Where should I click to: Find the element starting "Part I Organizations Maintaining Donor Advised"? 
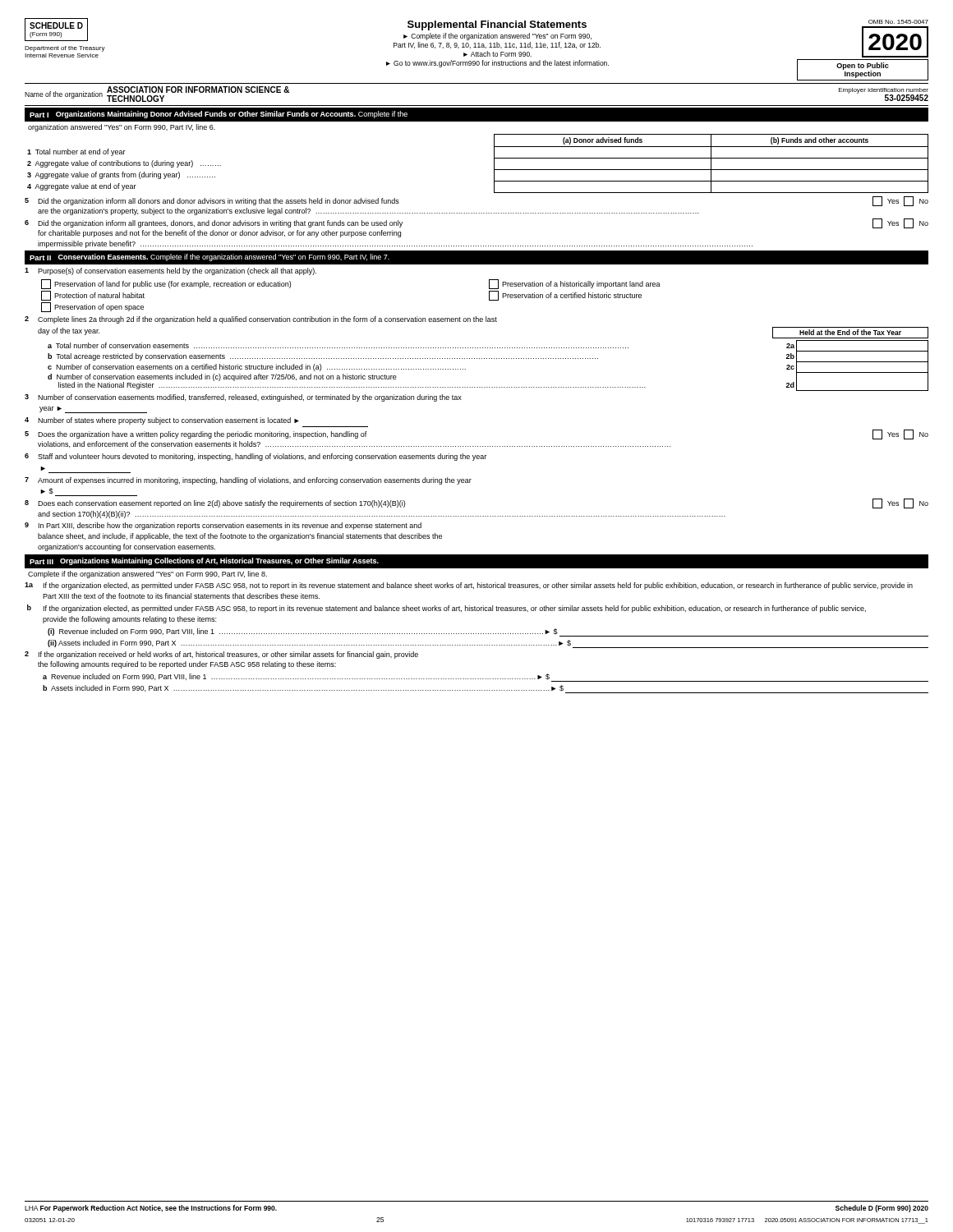[x=219, y=114]
